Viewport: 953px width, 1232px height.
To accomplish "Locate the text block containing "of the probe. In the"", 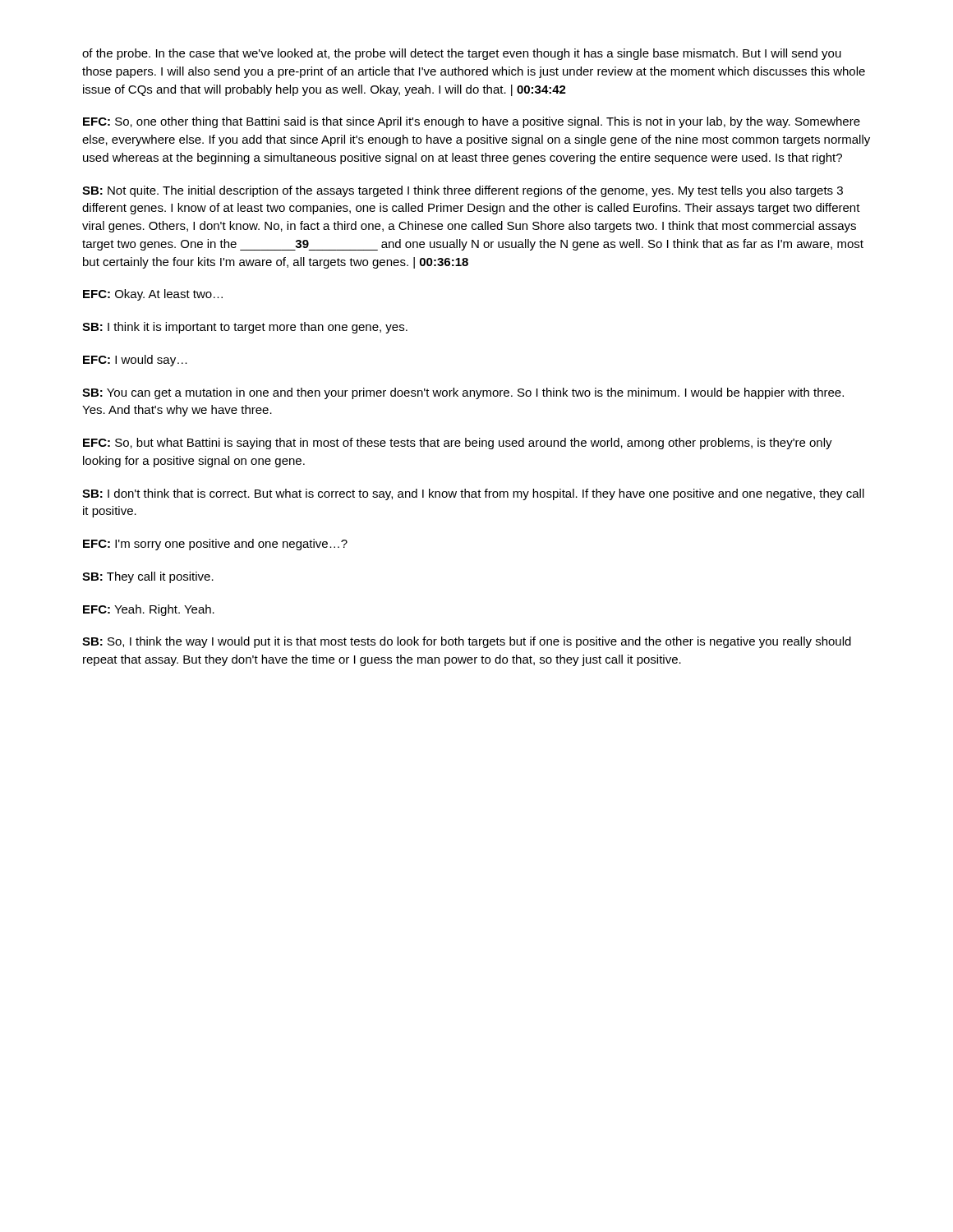I will (476, 71).
